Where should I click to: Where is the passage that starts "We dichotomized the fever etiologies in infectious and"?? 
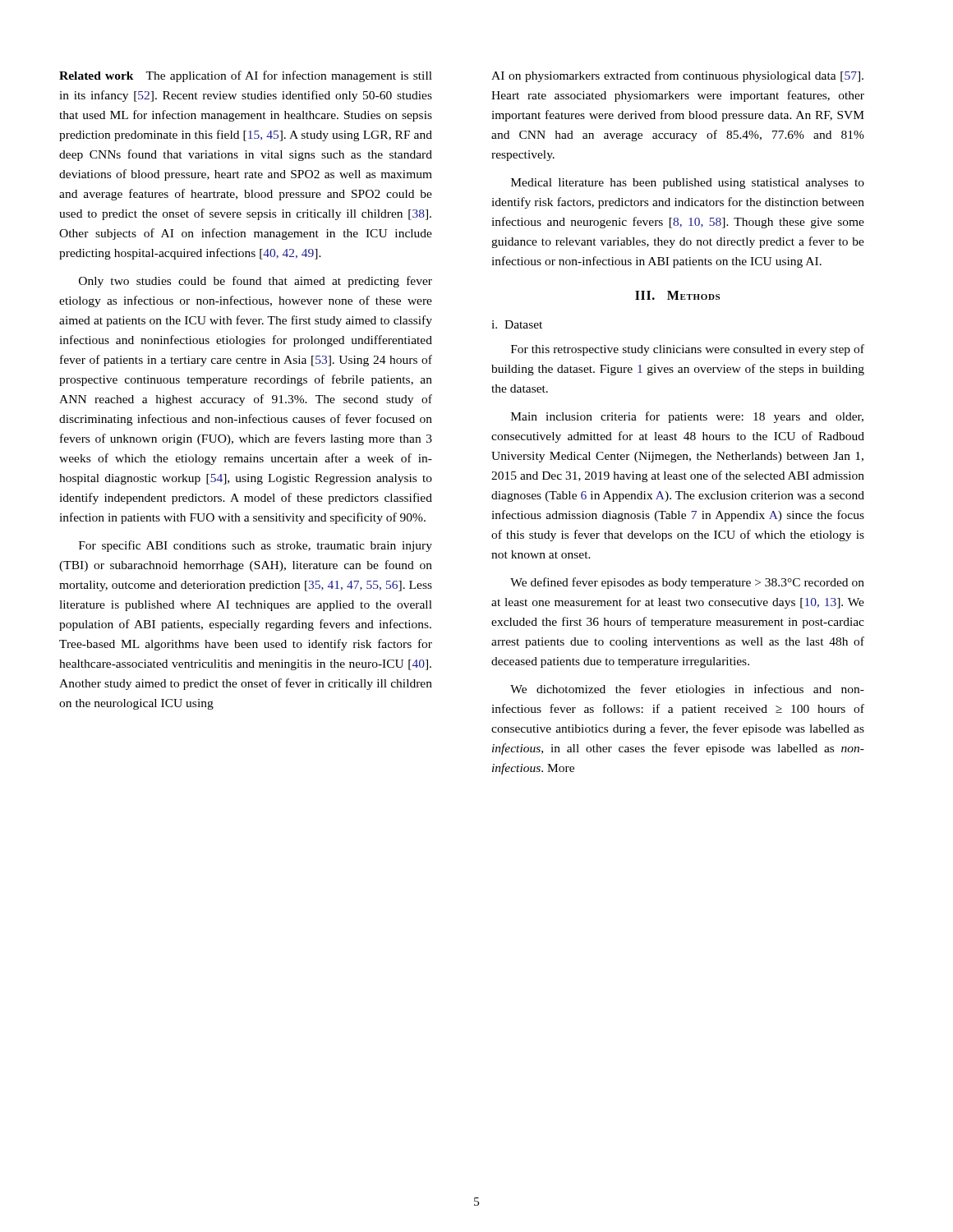pyautogui.click(x=678, y=729)
